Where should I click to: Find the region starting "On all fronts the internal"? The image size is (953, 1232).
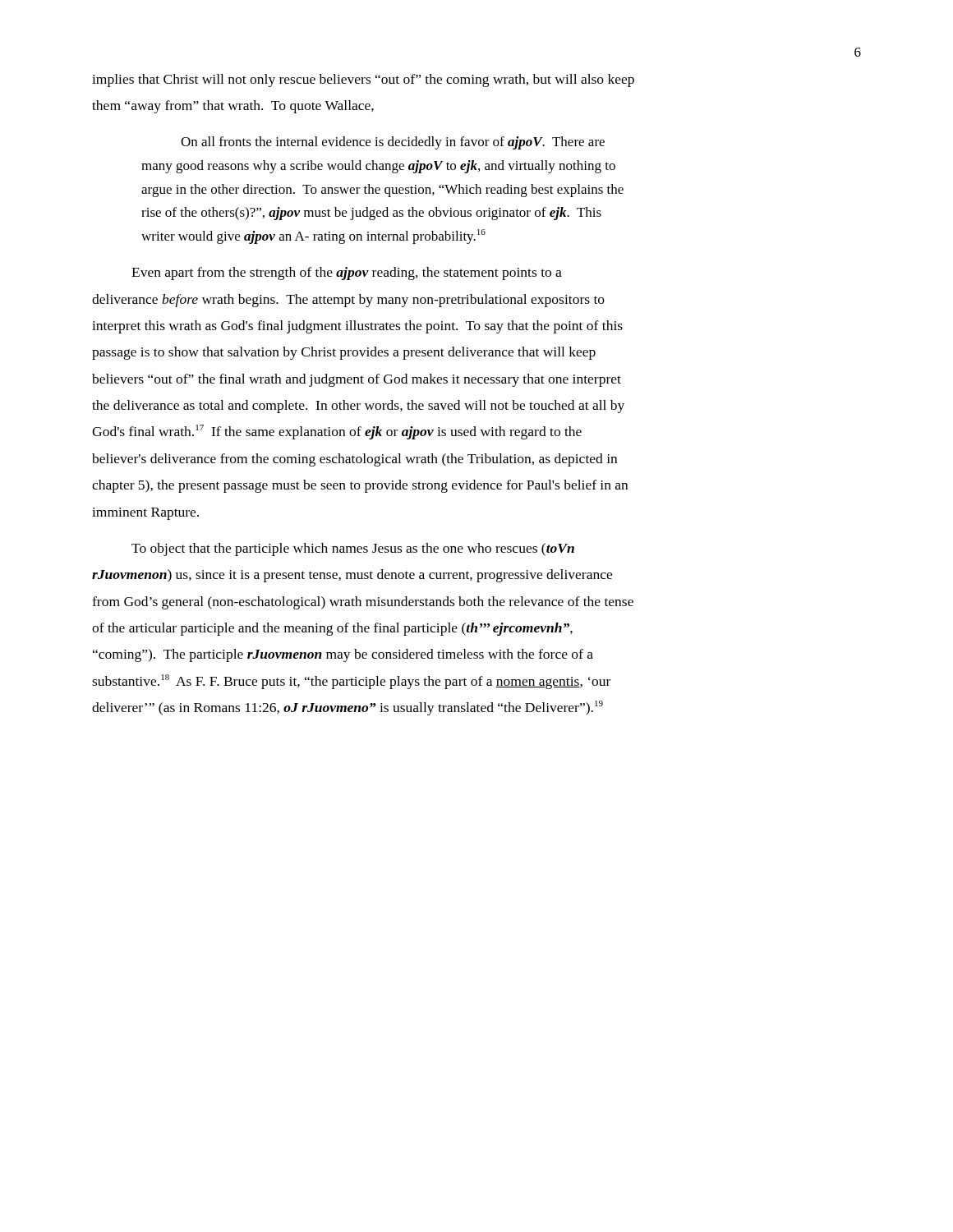coord(485,190)
